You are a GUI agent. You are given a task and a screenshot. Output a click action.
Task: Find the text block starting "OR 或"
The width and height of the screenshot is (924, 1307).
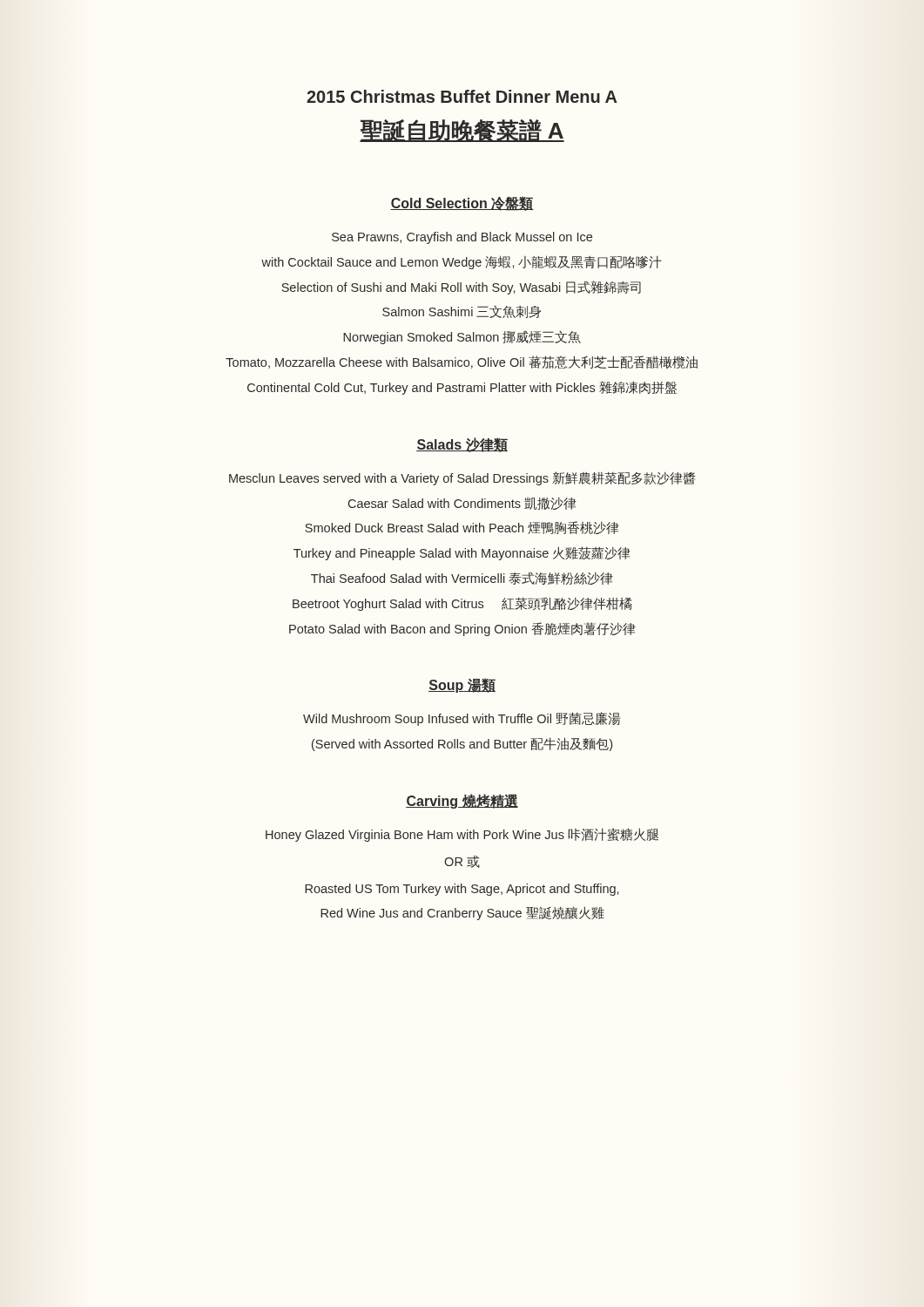point(462,862)
